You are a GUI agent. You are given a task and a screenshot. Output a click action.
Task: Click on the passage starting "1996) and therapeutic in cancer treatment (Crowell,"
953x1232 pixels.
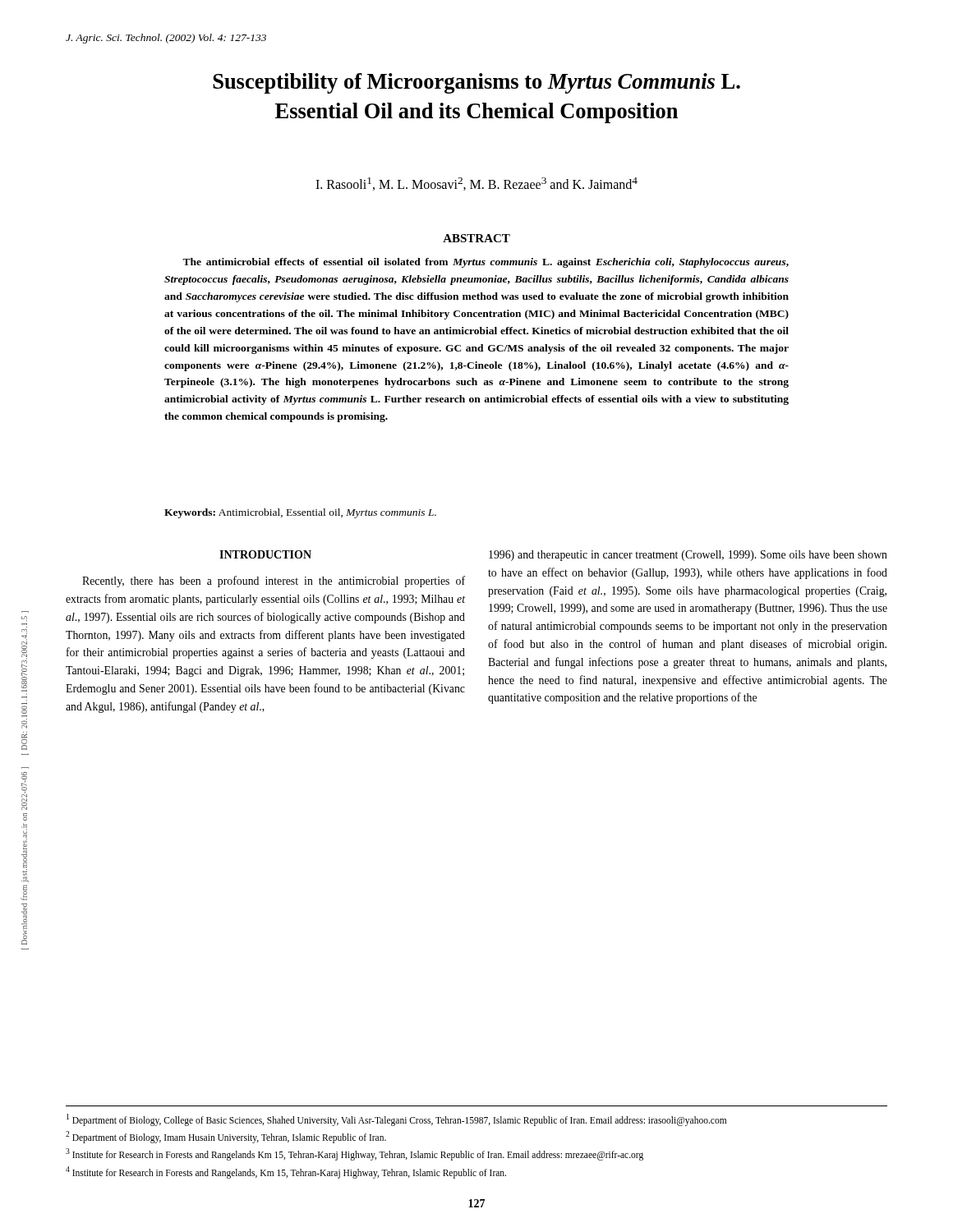(688, 627)
